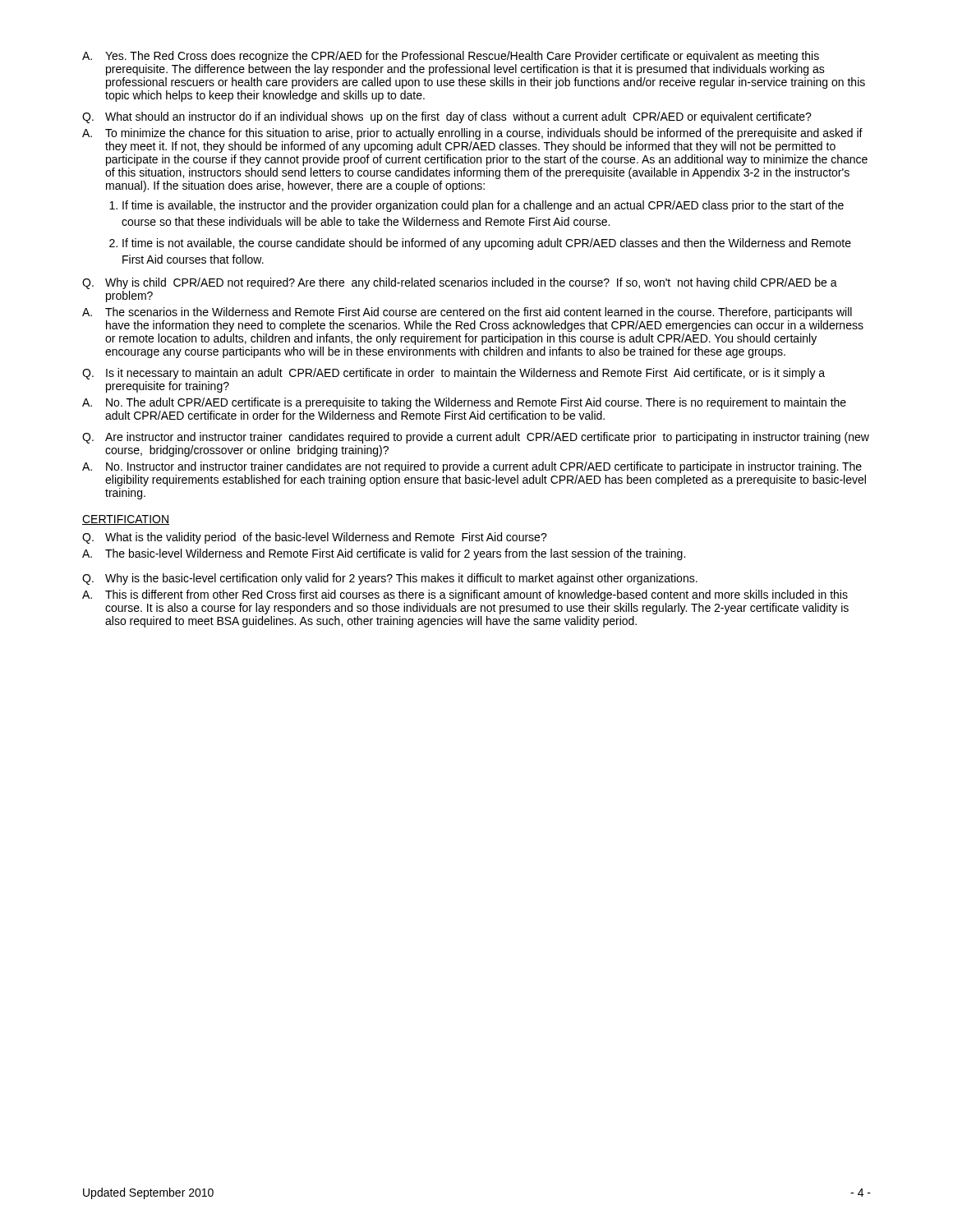
Task: Click on the passage starting "A. No. Instructor and instructor trainer candidates"
Action: tap(476, 480)
